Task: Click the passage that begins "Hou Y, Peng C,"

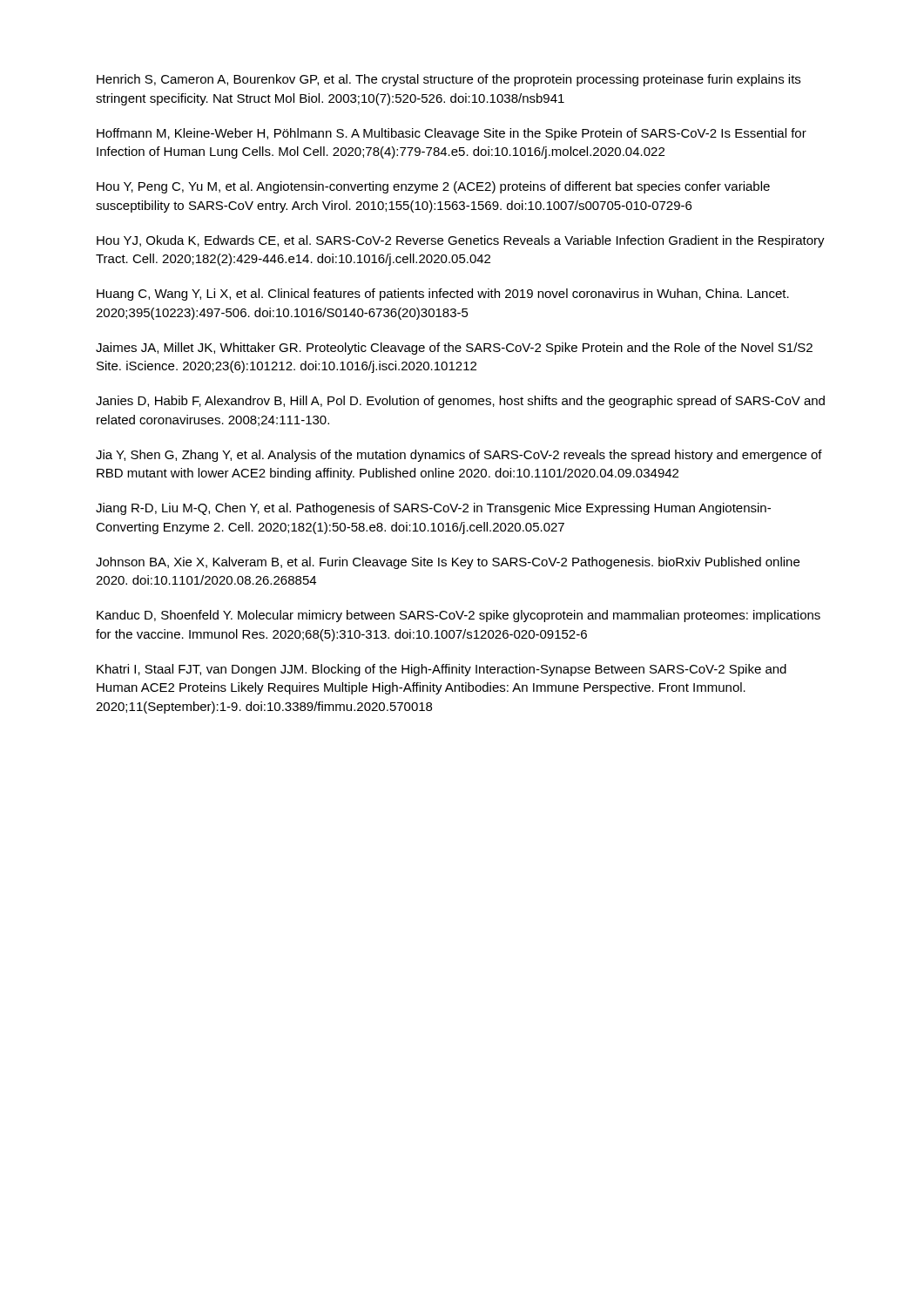Action: pyautogui.click(x=433, y=196)
